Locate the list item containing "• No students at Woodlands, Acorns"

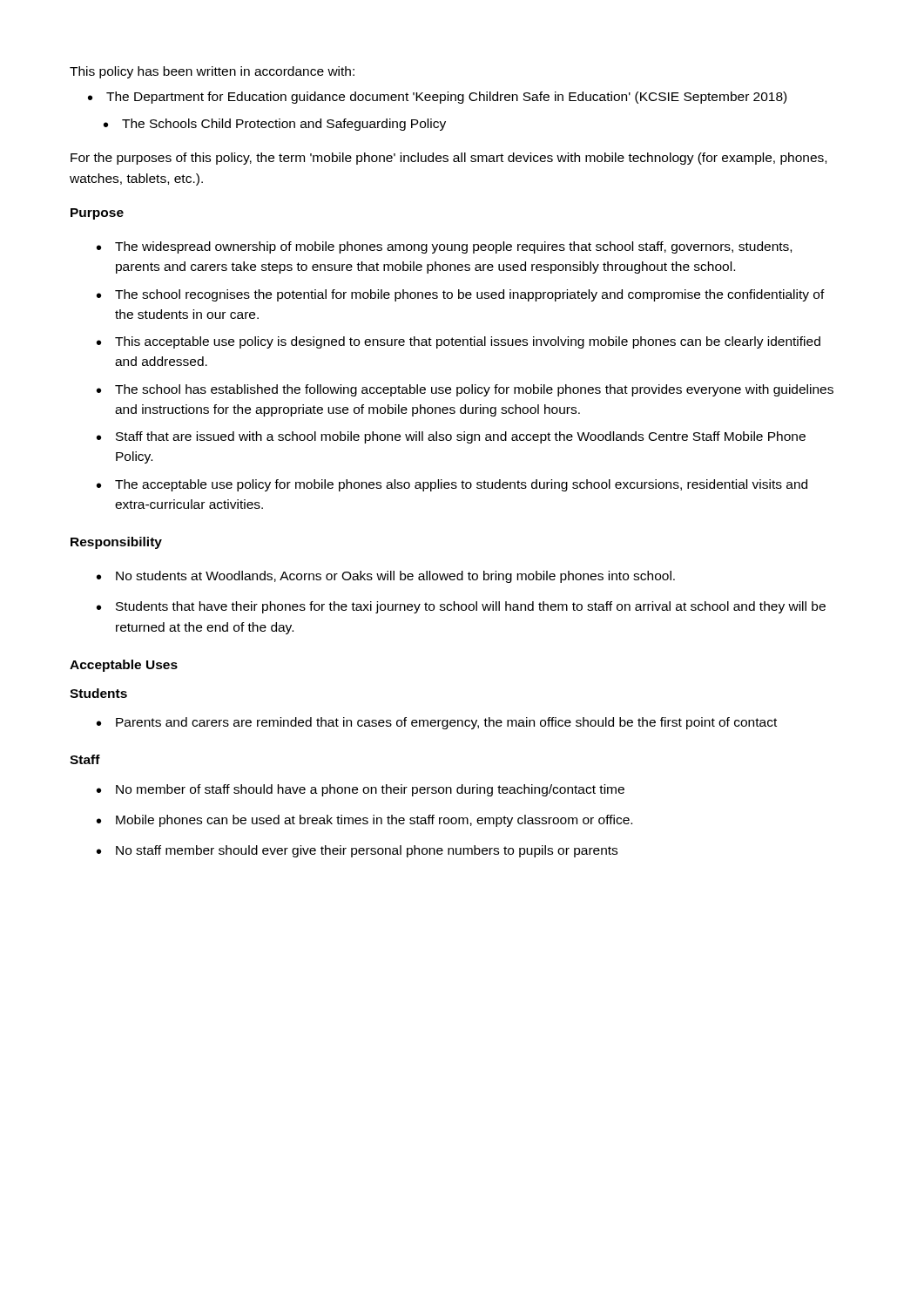click(x=466, y=577)
